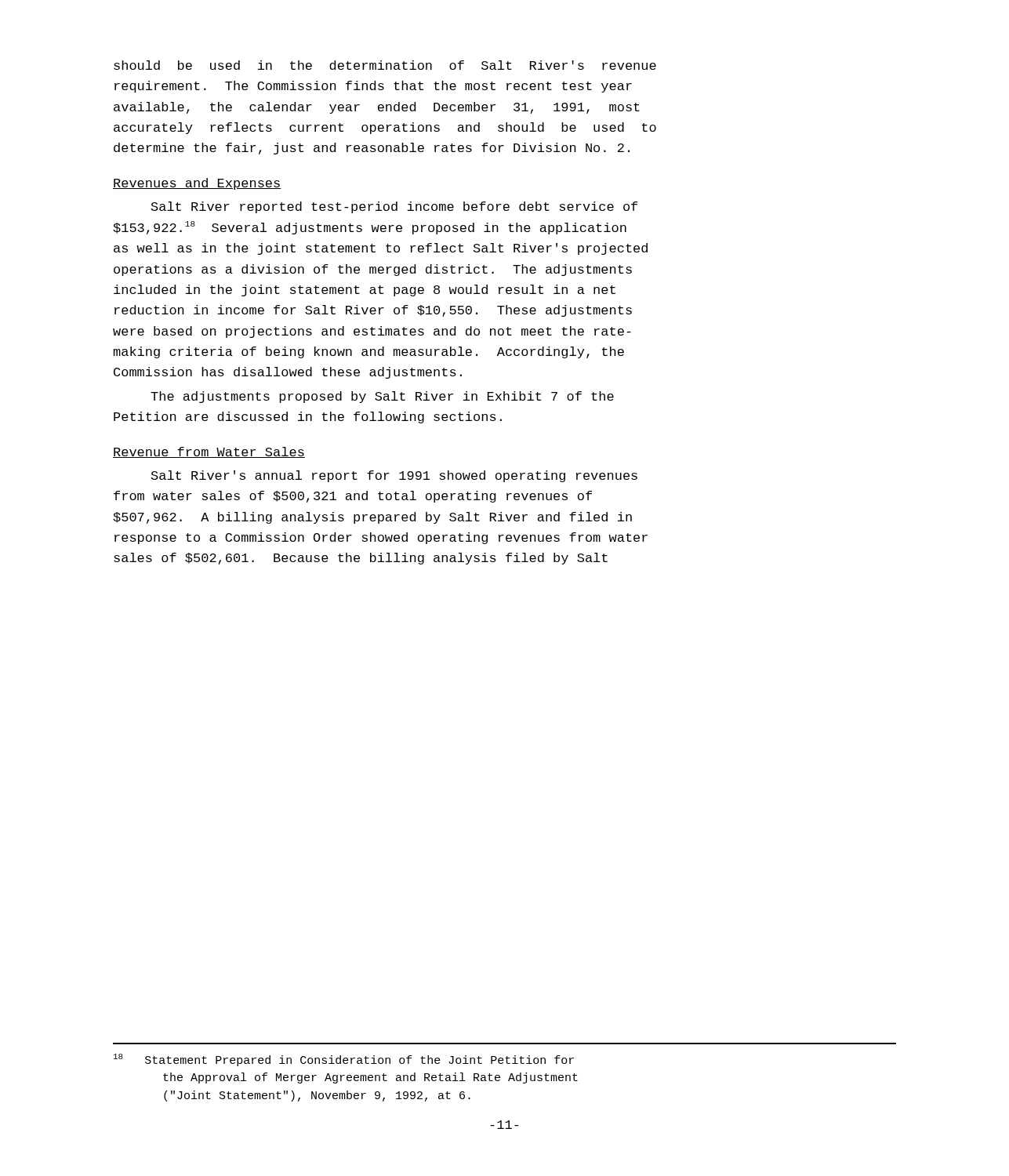Select the block starting "should be used in the"
1009x1176 pixels.
(x=385, y=108)
